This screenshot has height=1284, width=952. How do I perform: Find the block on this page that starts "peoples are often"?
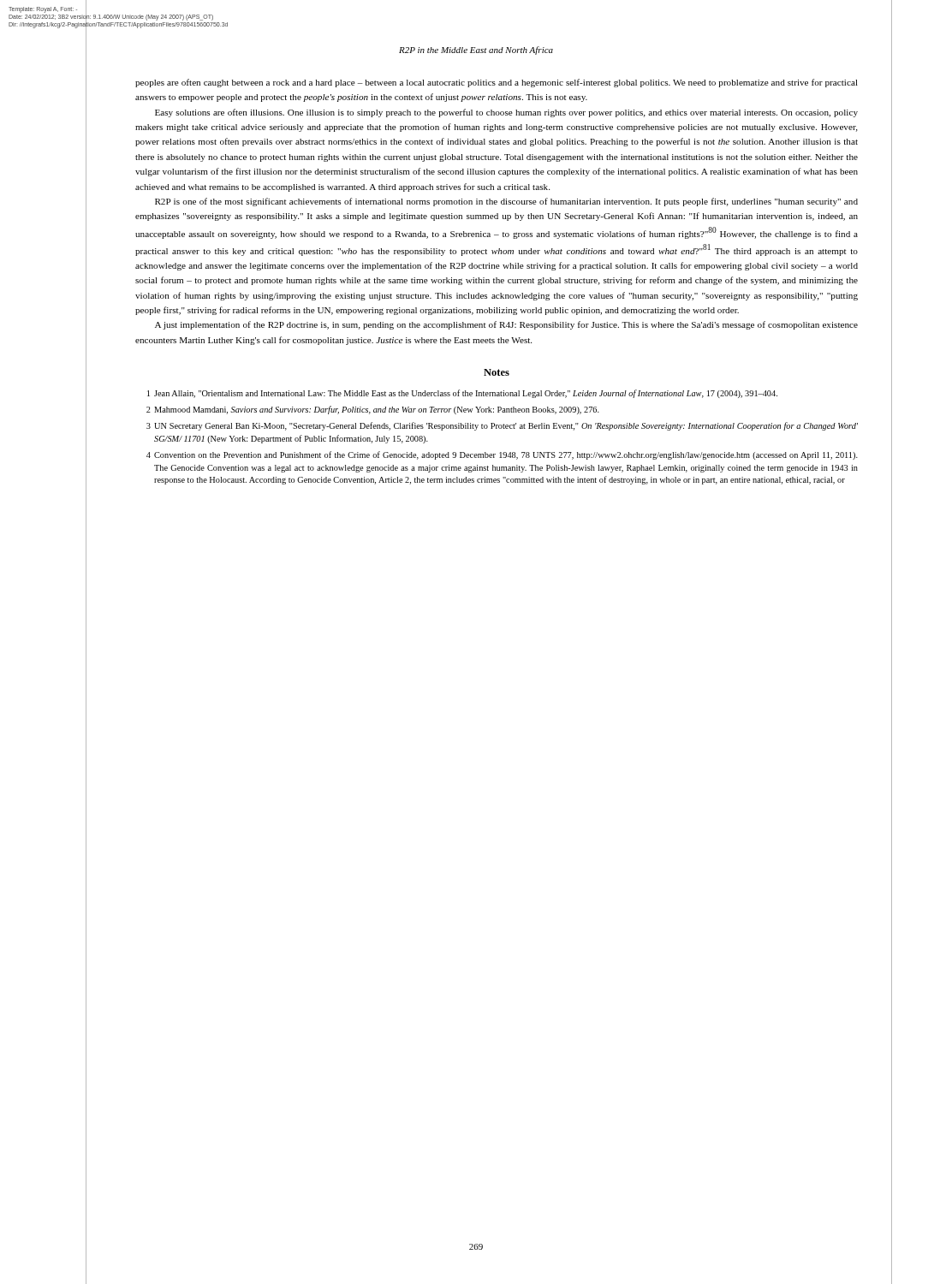[x=497, y=90]
